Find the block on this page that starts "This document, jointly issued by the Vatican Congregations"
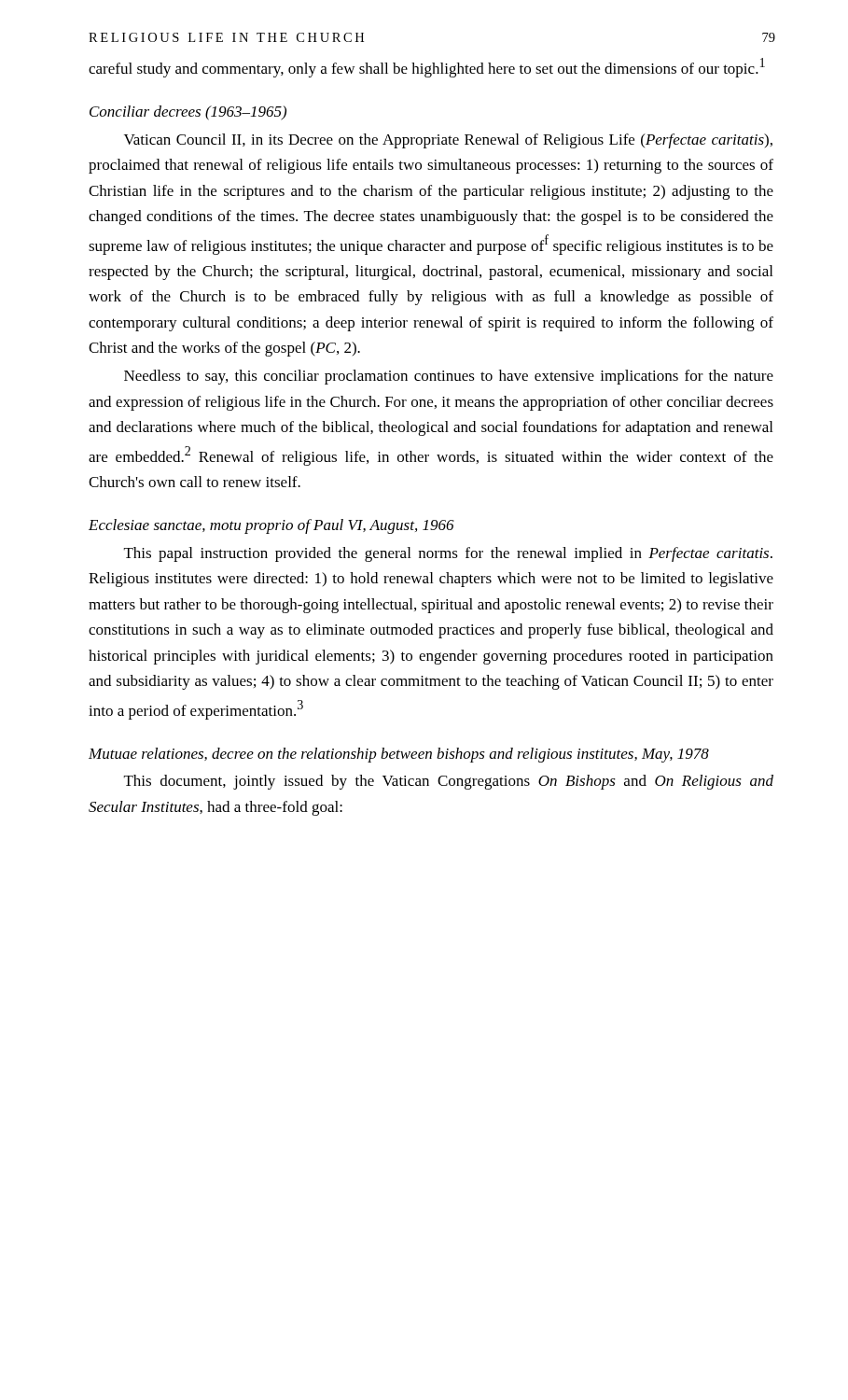 pyautogui.click(x=431, y=794)
